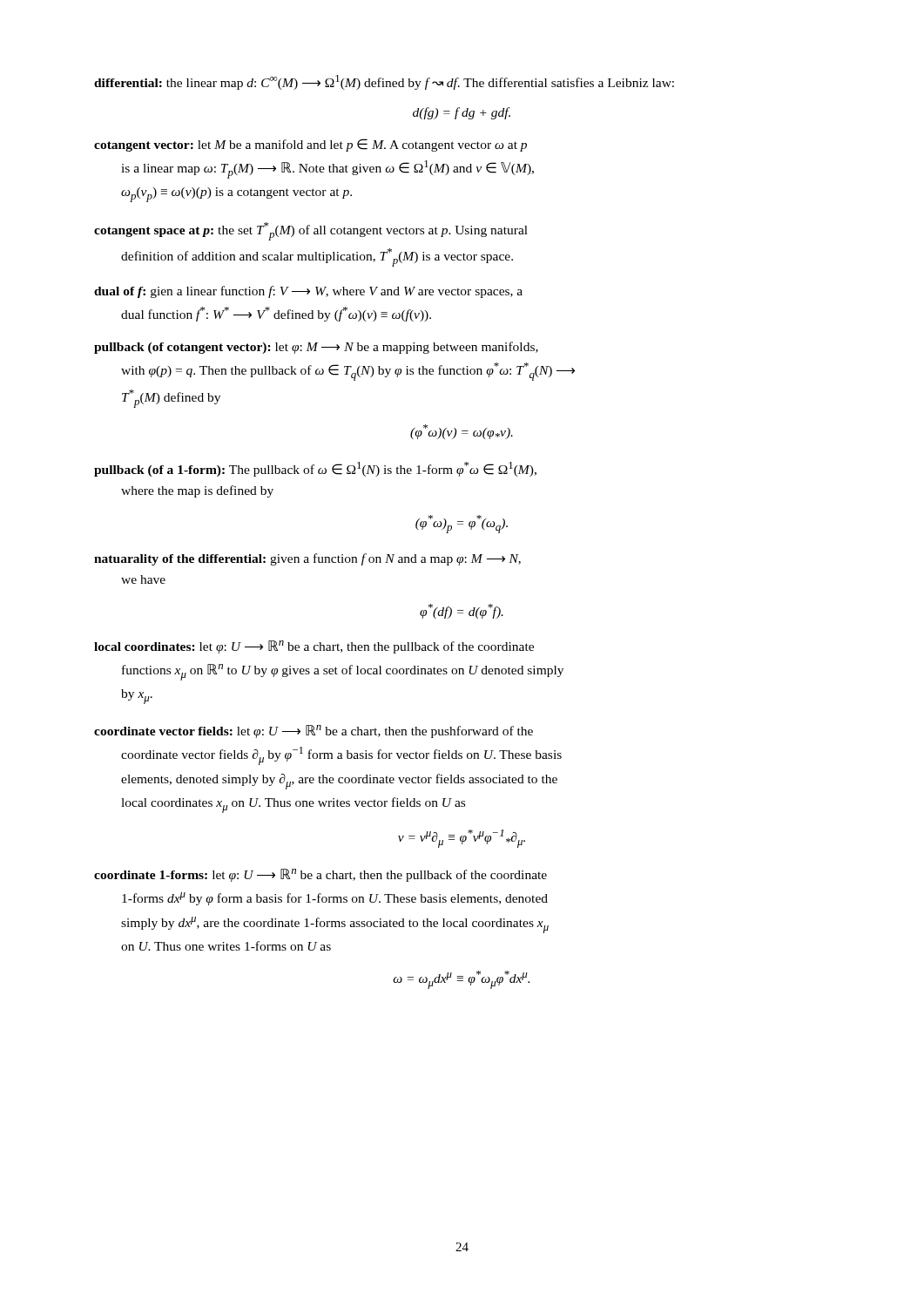The image size is (924, 1307).
Task: Find the block on this page that starts "dual of f: gien a linear function f:"
Action: pyautogui.click(x=462, y=304)
